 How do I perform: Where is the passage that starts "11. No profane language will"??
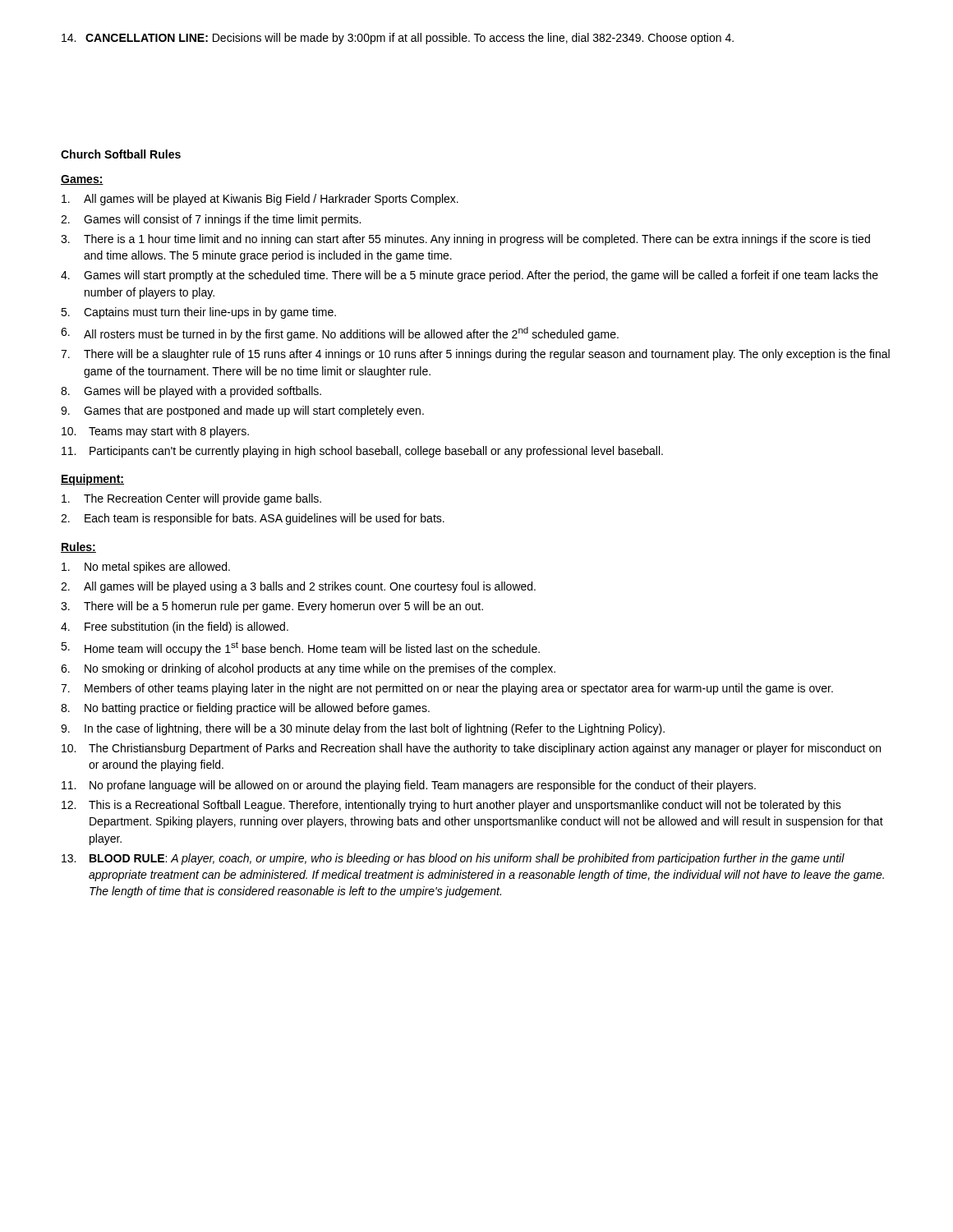[x=476, y=785]
